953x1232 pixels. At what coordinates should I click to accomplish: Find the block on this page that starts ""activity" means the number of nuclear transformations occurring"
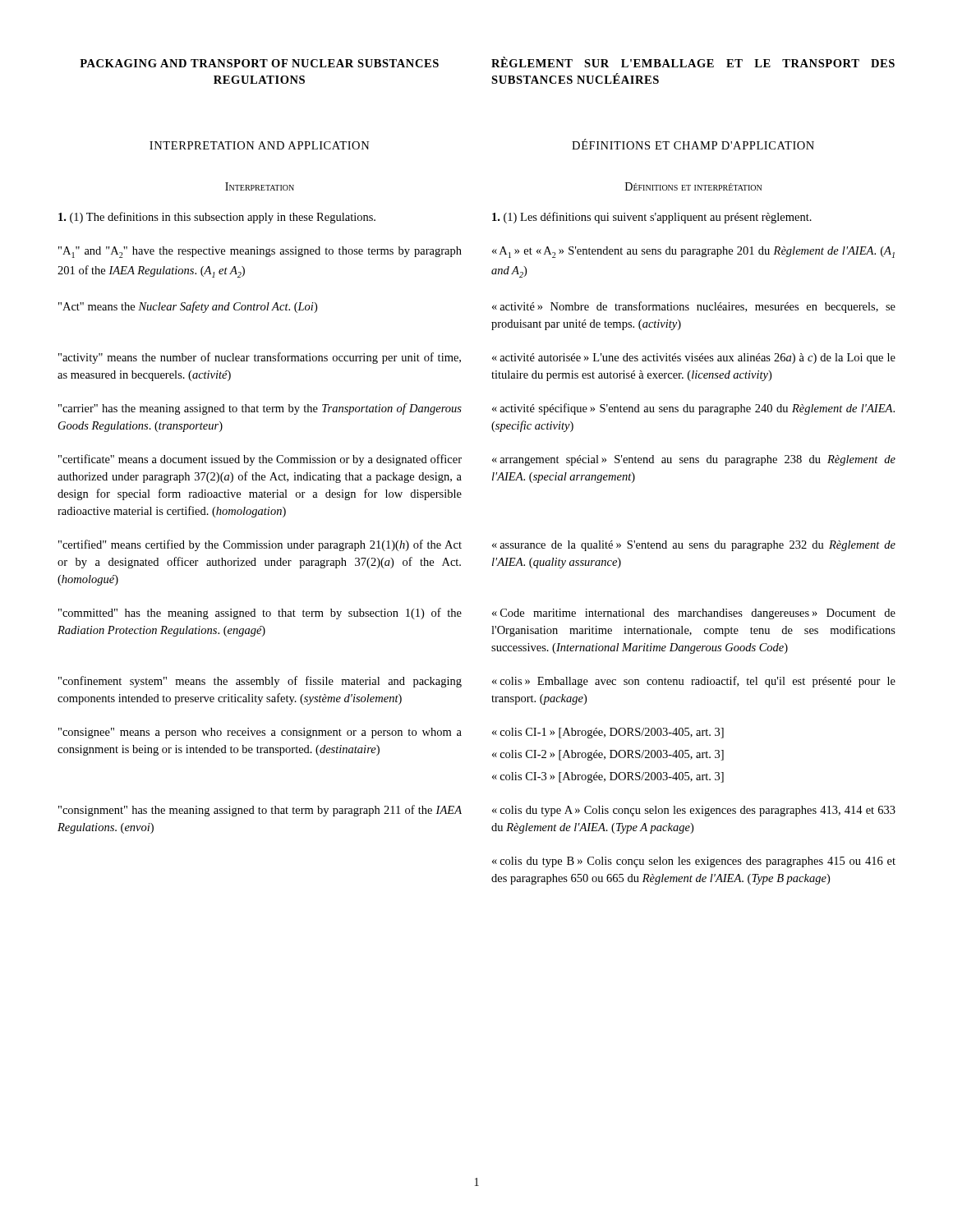260,366
